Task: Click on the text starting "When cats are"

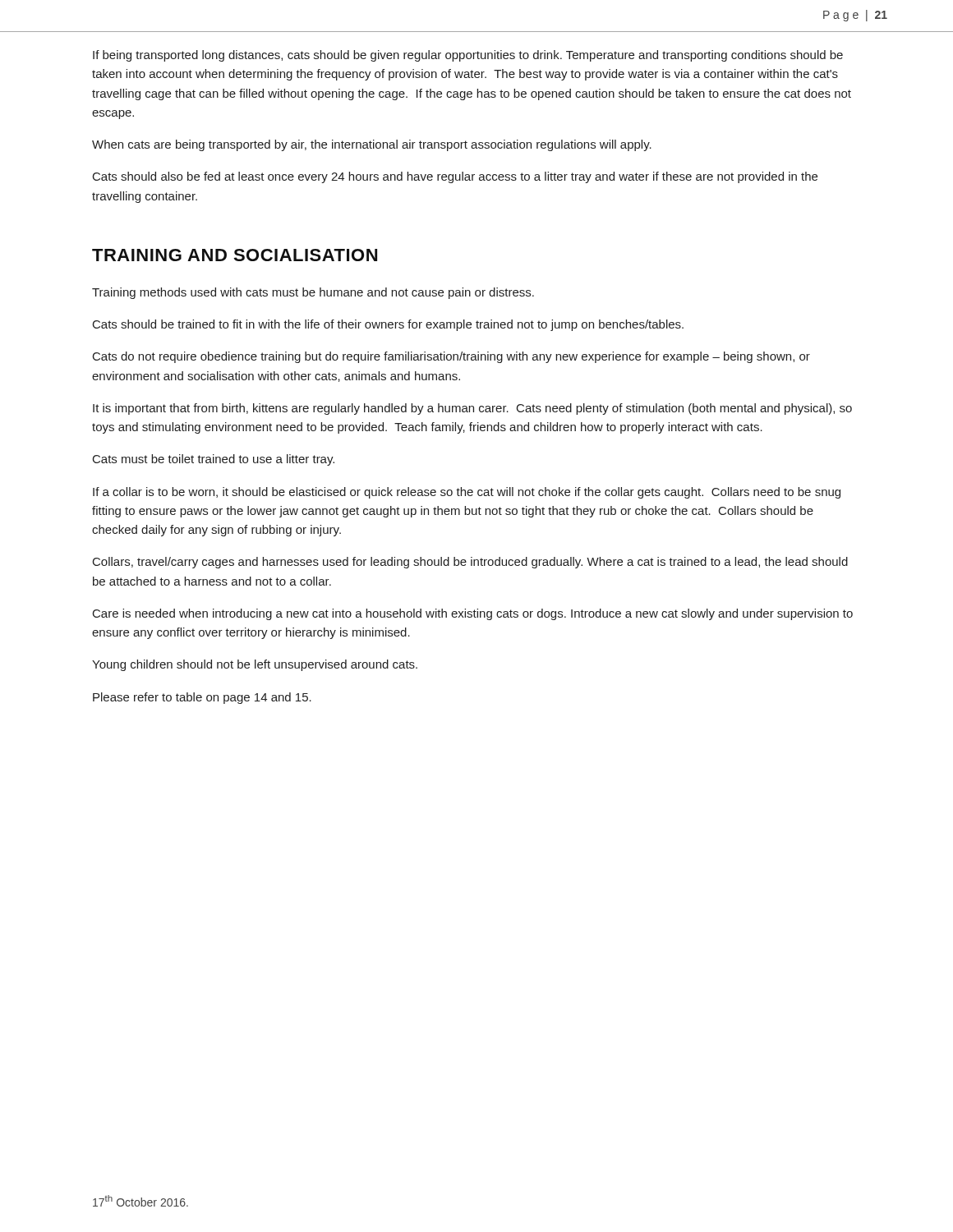Action: click(x=372, y=144)
